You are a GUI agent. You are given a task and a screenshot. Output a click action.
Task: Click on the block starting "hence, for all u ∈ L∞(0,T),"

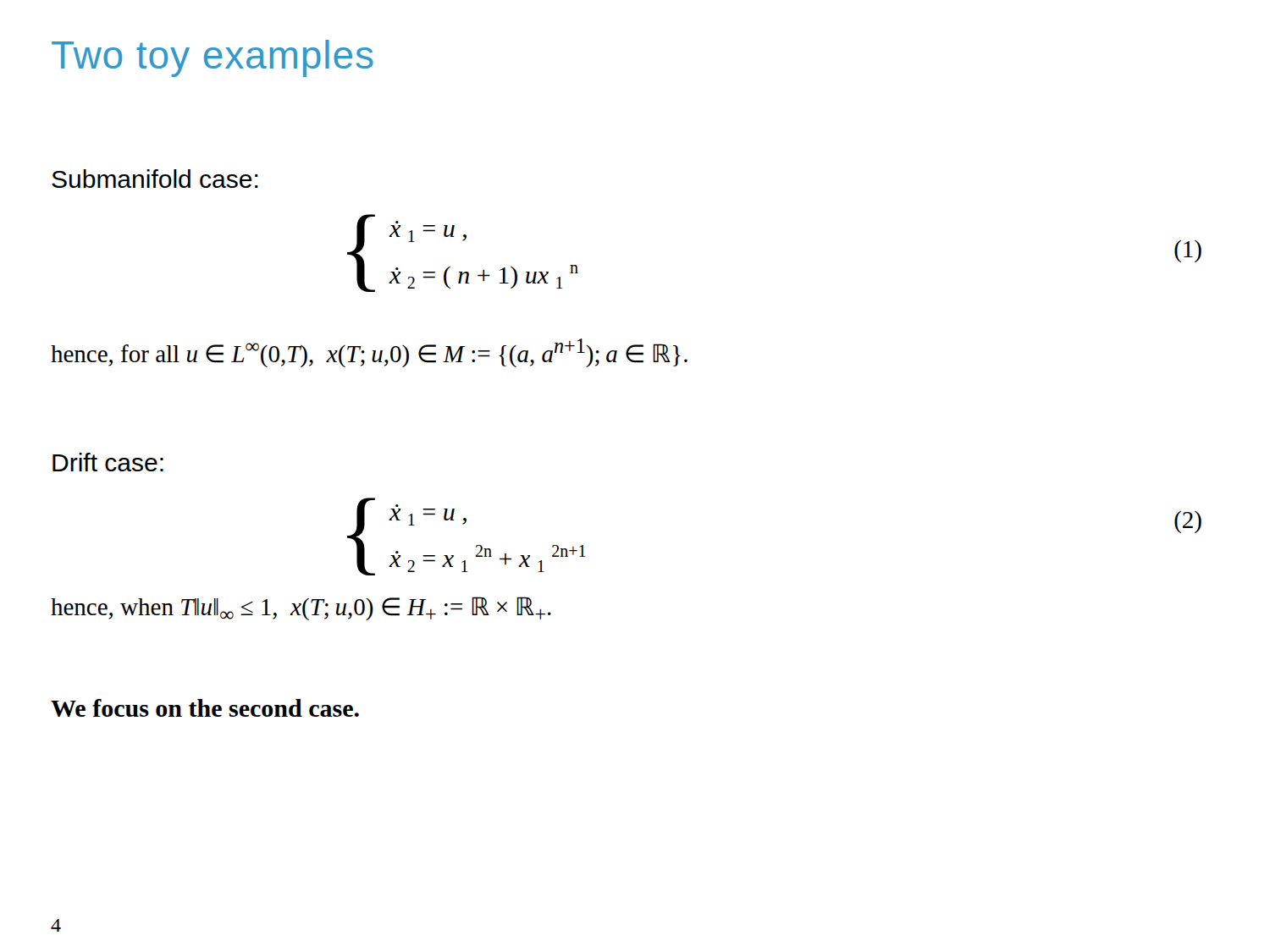pyautogui.click(x=370, y=351)
